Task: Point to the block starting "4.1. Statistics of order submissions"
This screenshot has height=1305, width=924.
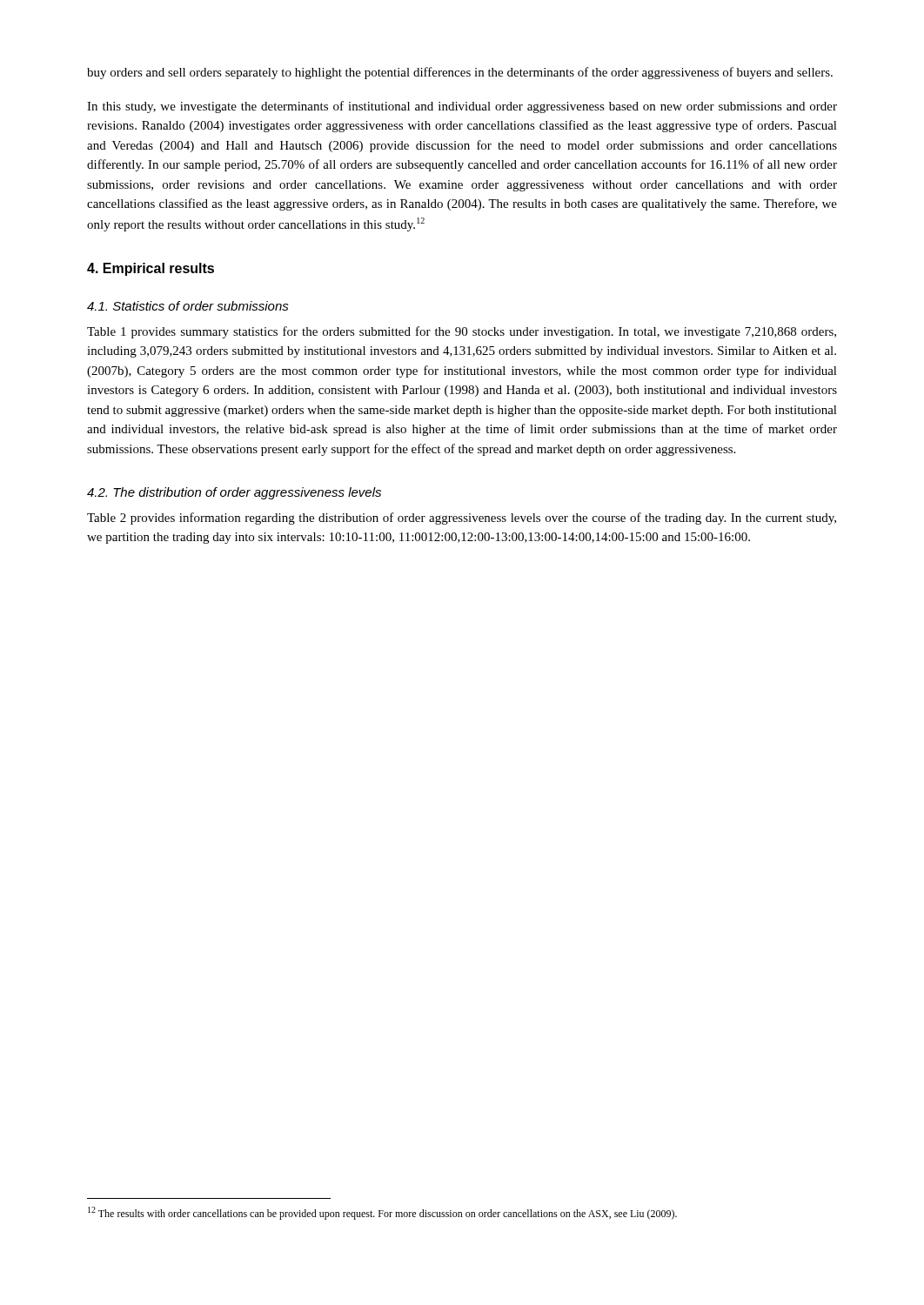Action: [188, 306]
